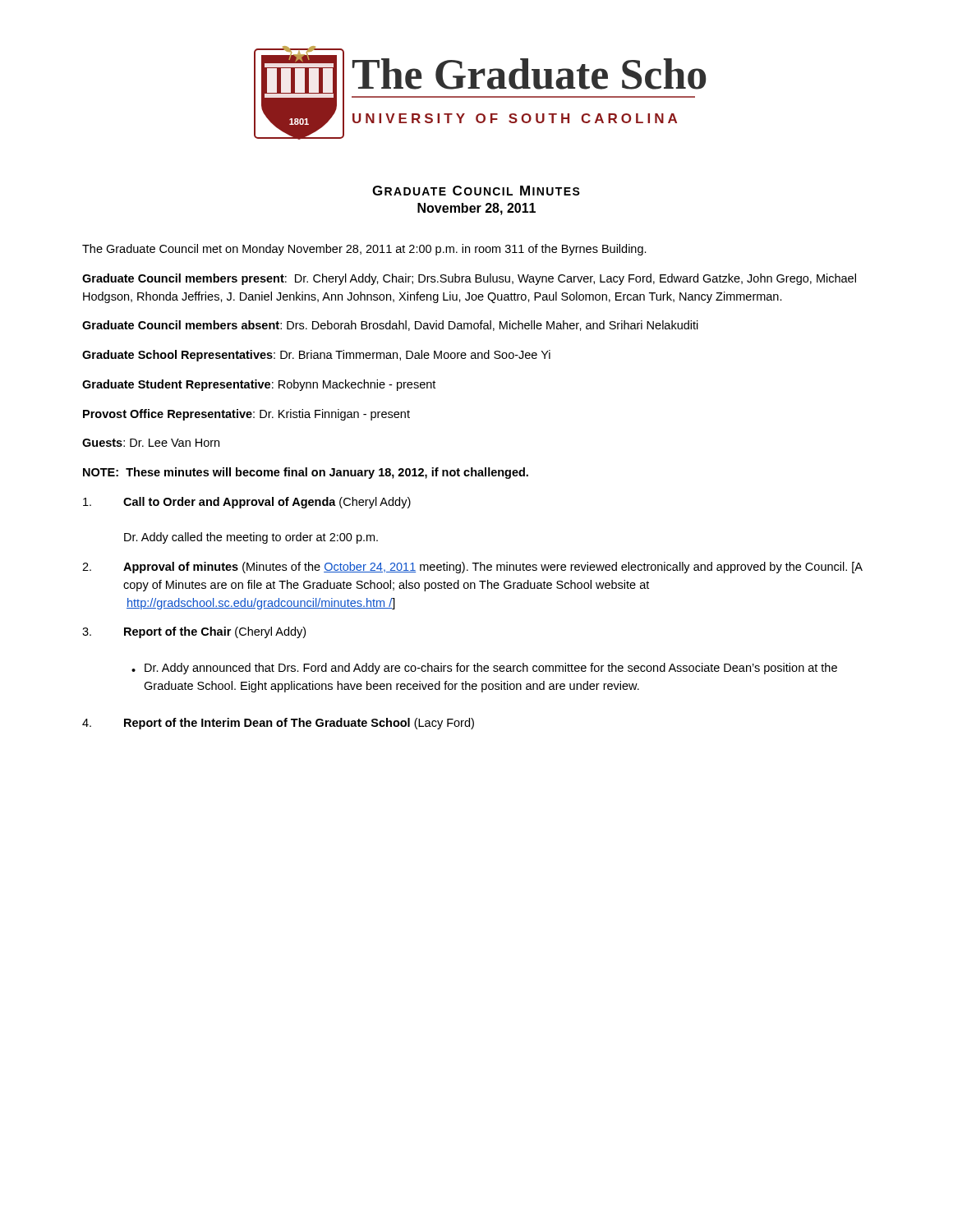This screenshot has width=953, height=1232.
Task: Locate the text with the text "Guests: Dr. Lee Van Horn"
Action: 151,443
